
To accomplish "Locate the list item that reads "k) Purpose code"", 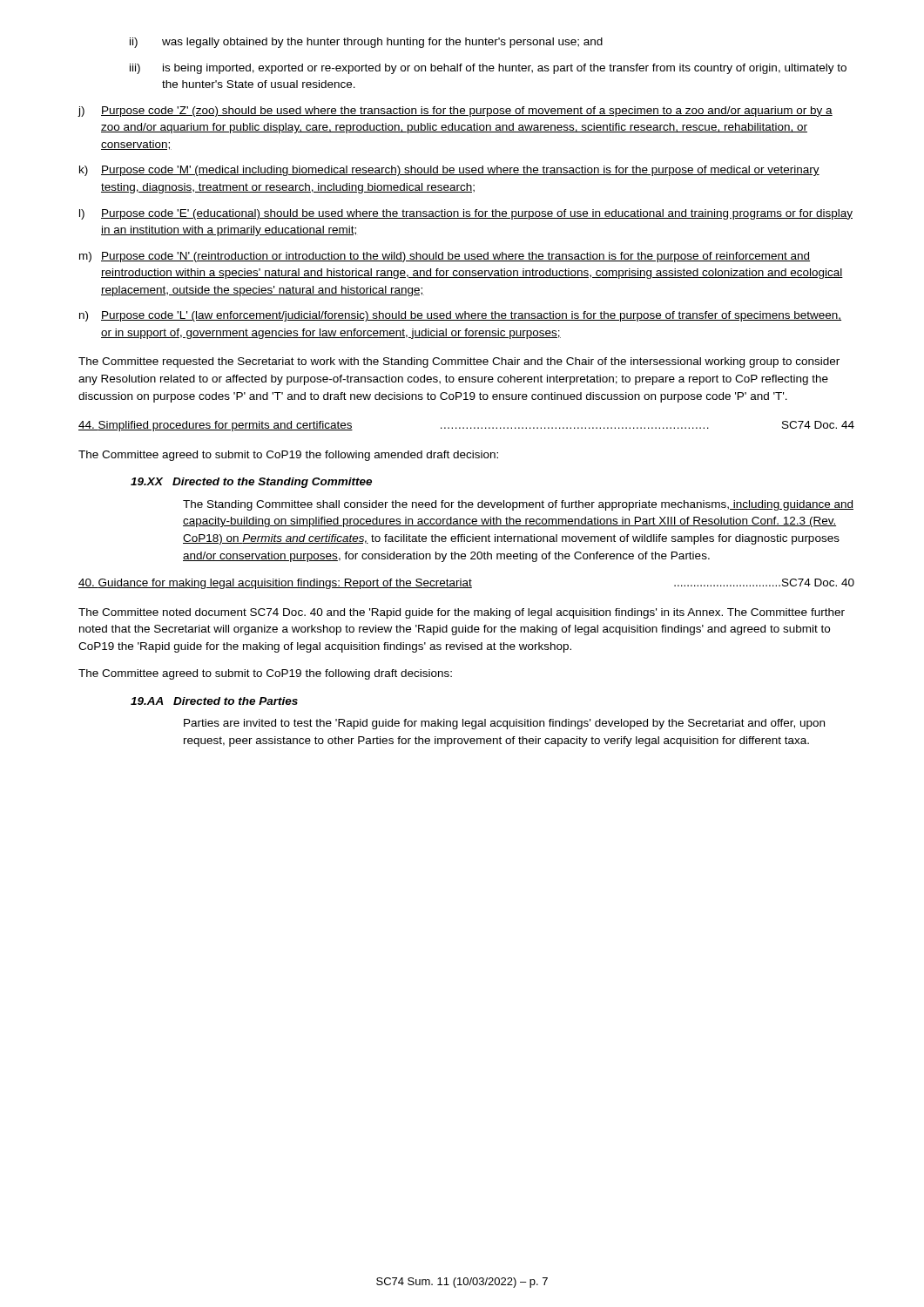I will click(x=466, y=179).
